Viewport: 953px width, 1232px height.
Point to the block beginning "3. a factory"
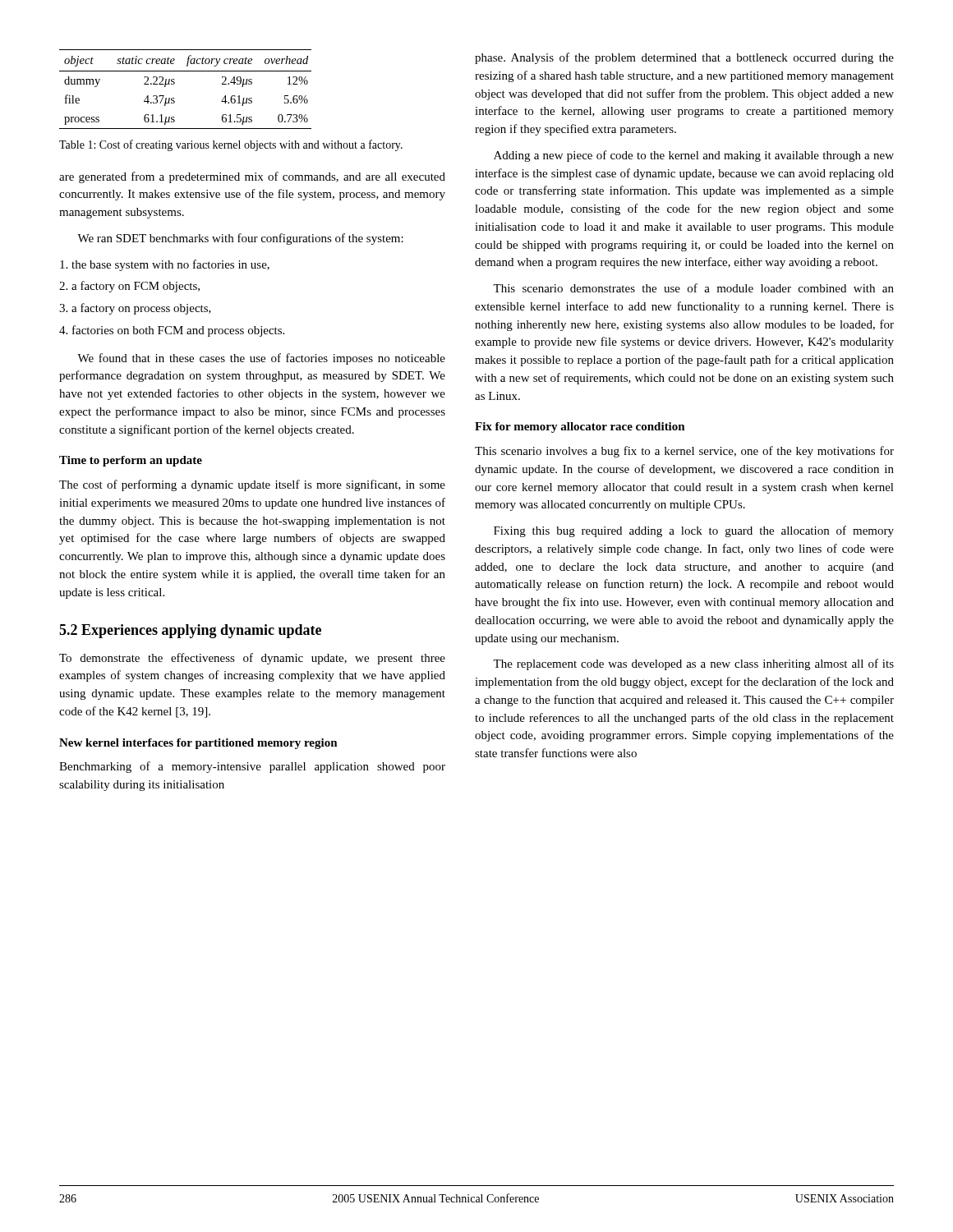(135, 308)
